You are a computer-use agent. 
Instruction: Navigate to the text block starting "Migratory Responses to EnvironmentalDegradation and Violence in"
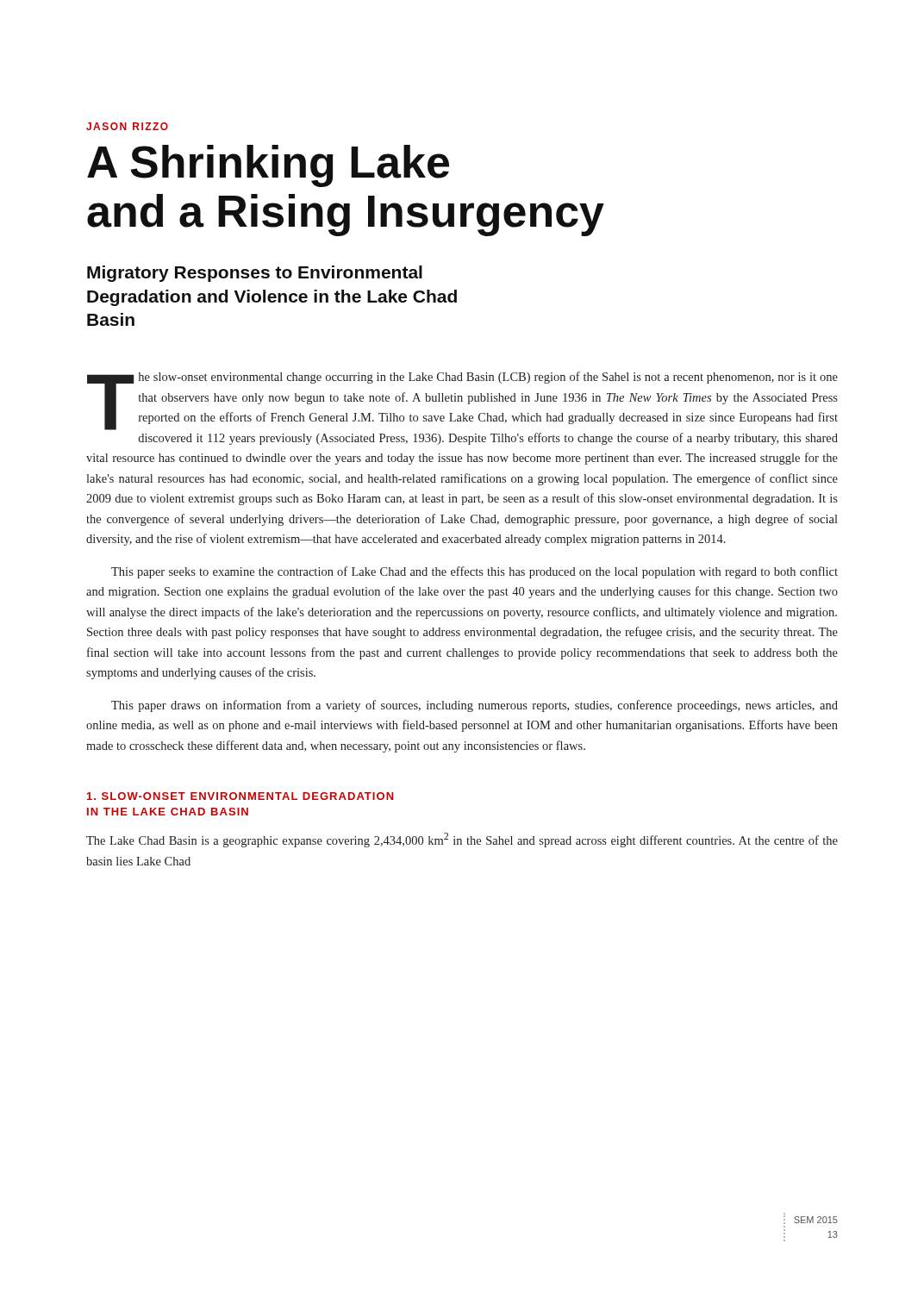[x=462, y=296]
